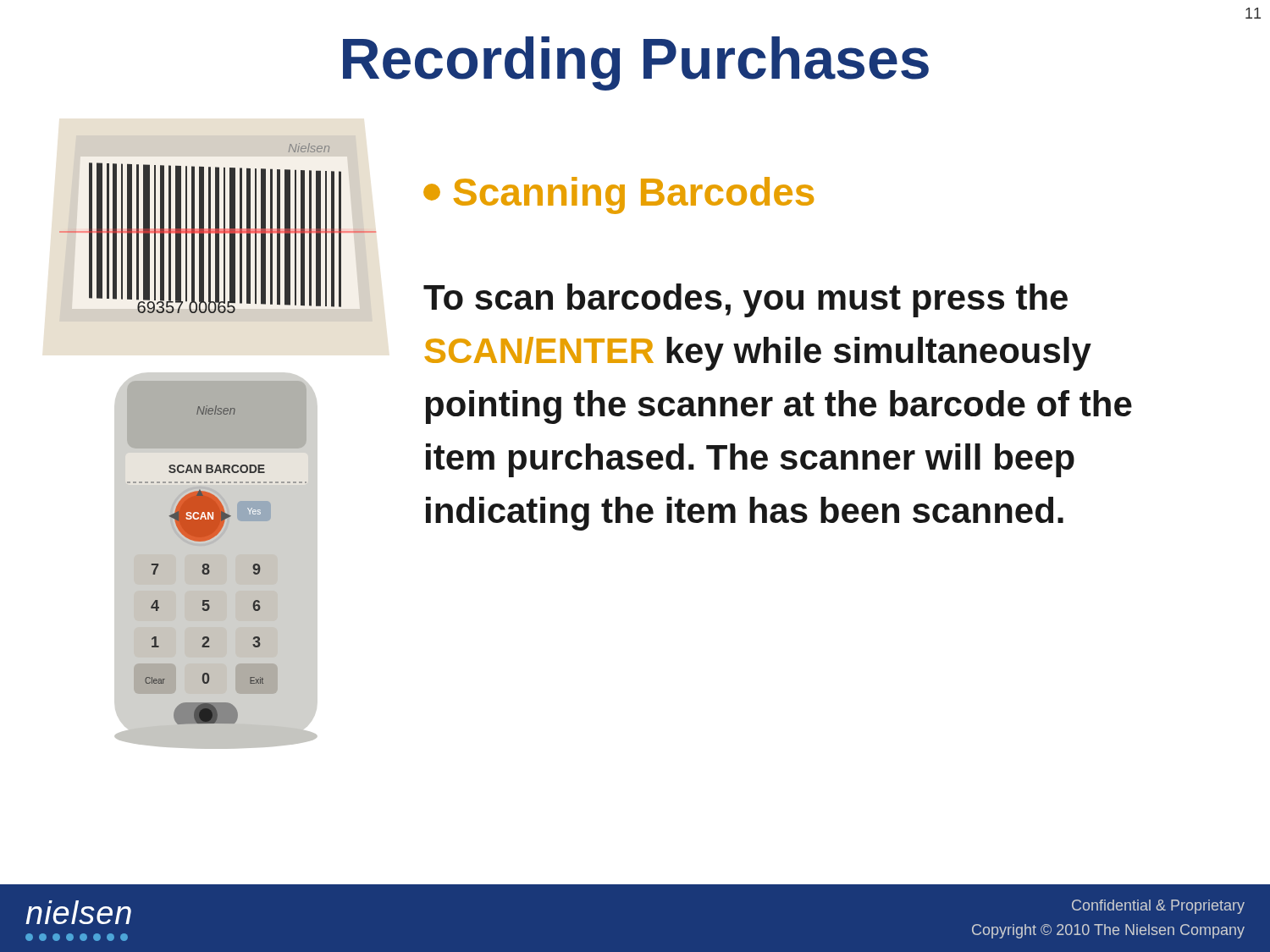The height and width of the screenshot is (952, 1270).
Task: Click on the illustration
Action: [216, 449]
